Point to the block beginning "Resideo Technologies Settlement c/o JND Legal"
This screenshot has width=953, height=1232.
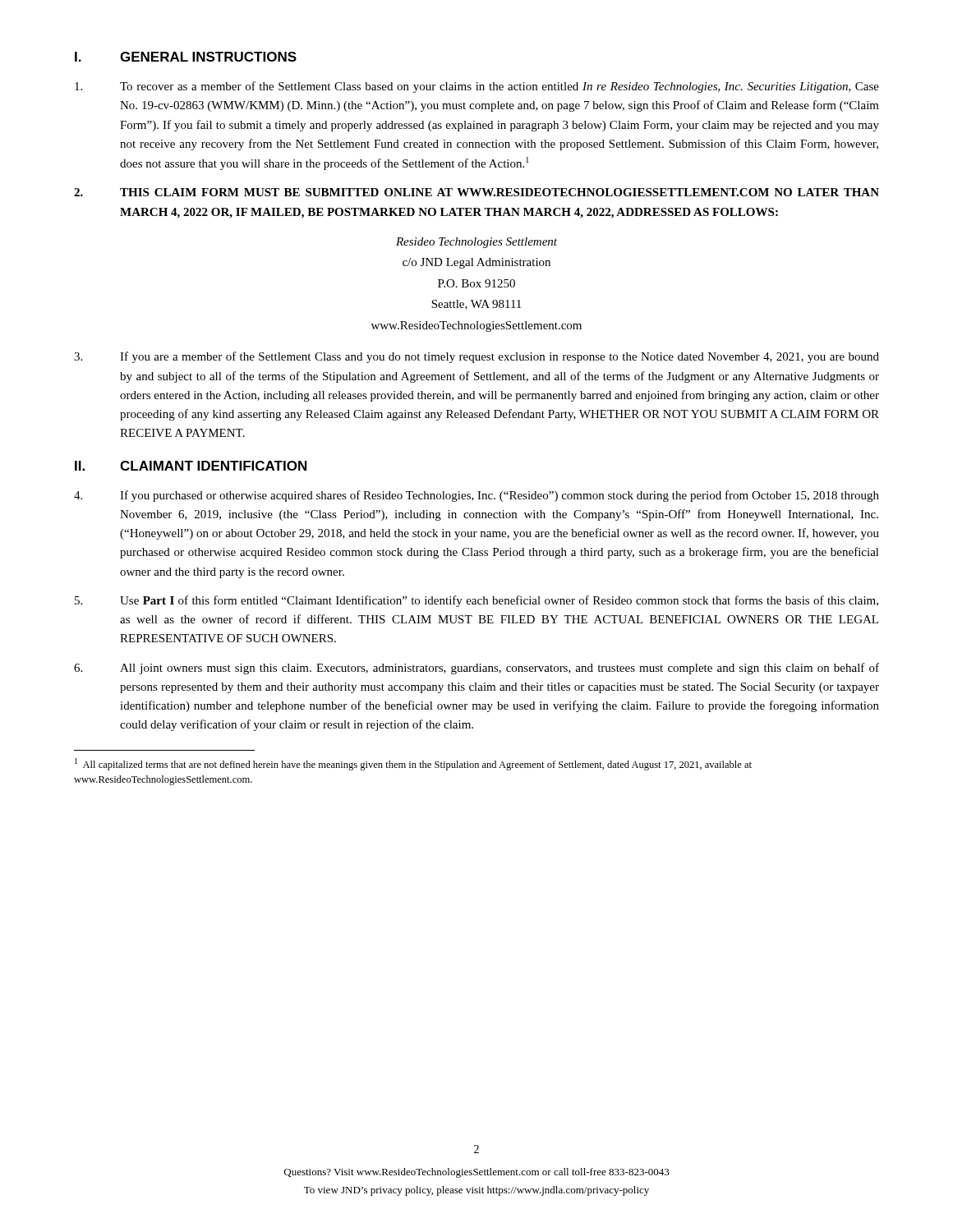pos(476,283)
